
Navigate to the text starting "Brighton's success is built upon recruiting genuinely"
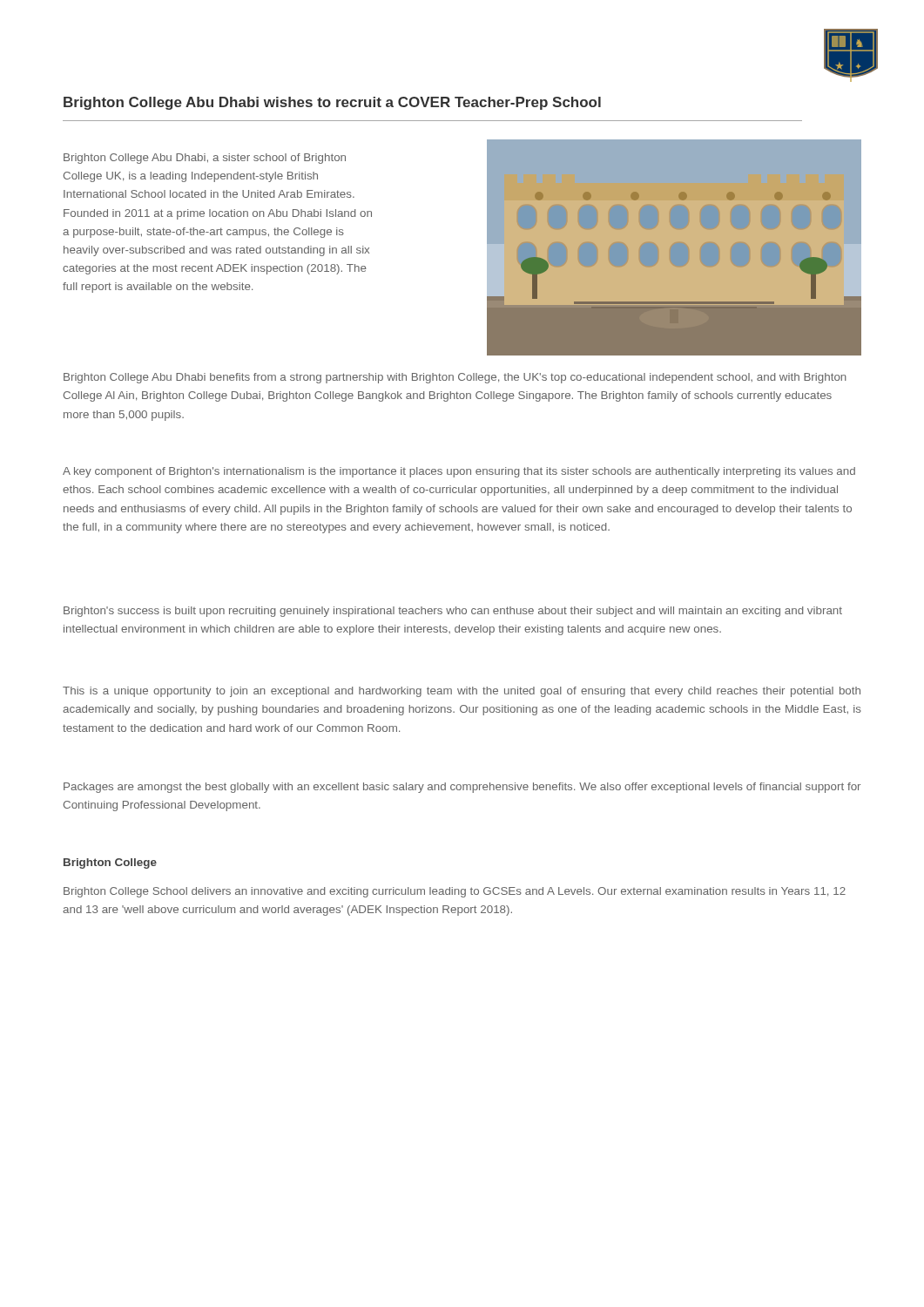[452, 620]
